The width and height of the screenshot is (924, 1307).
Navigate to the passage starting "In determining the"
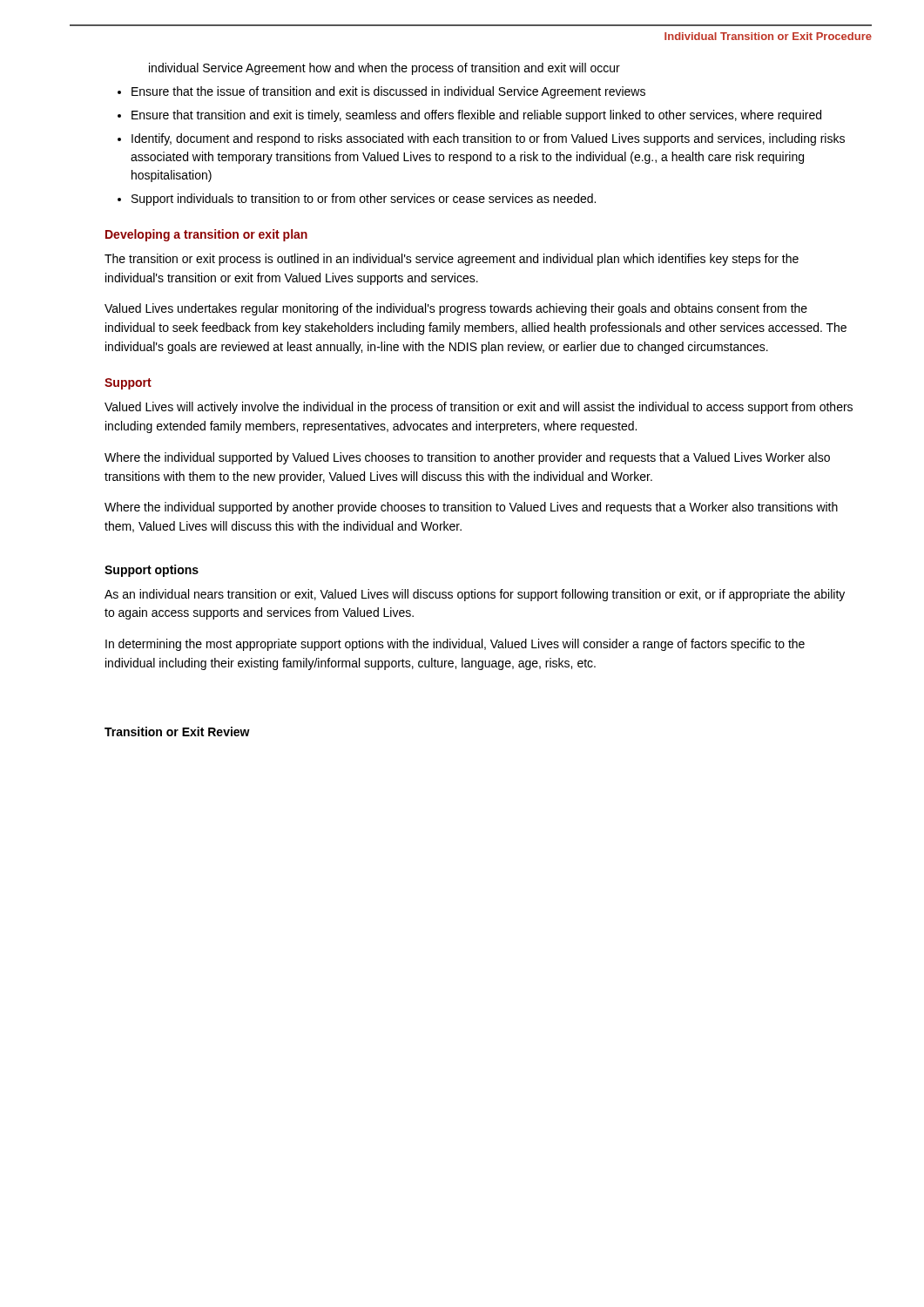(x=455, y=653)
